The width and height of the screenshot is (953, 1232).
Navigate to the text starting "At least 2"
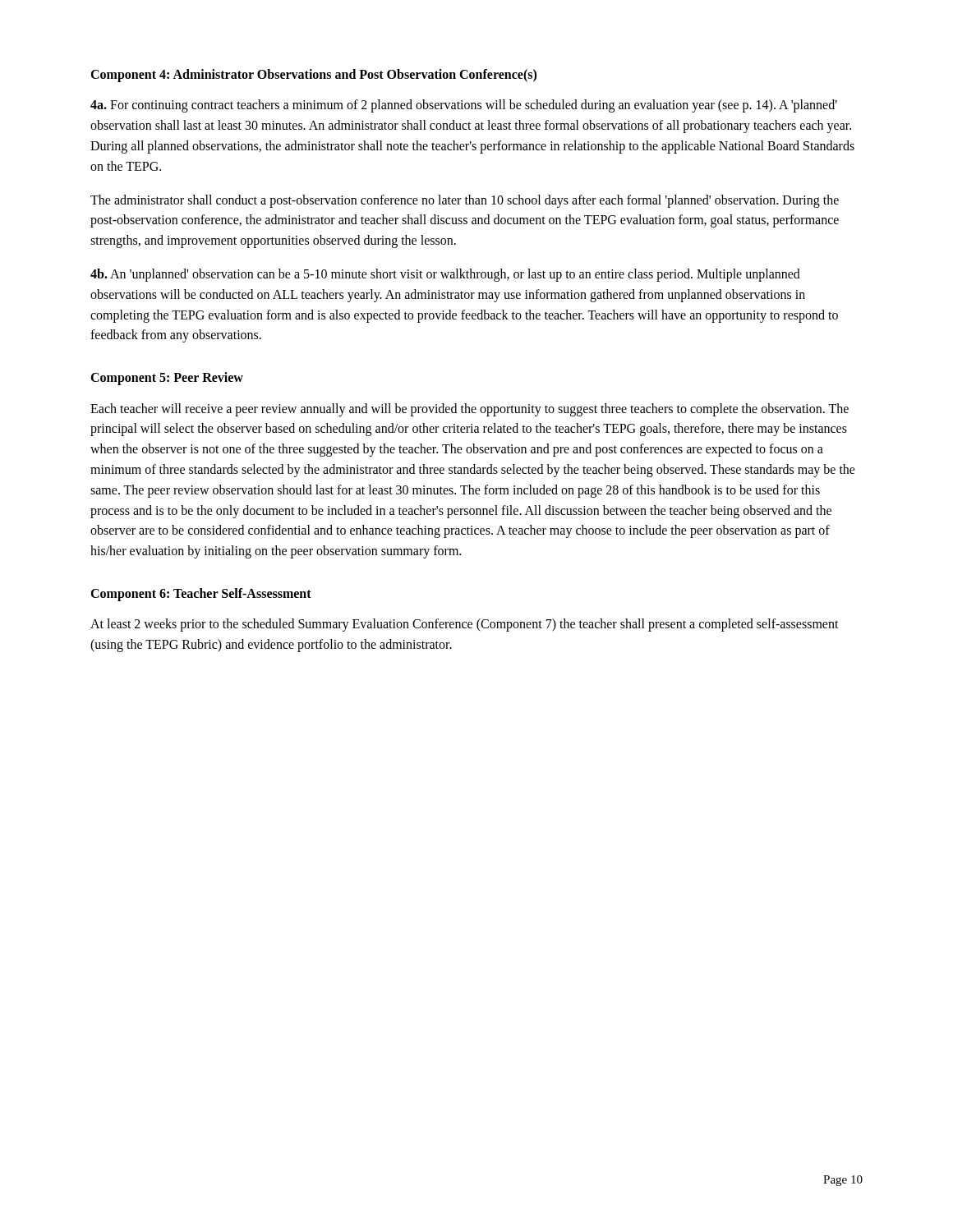tap(476, 635)
